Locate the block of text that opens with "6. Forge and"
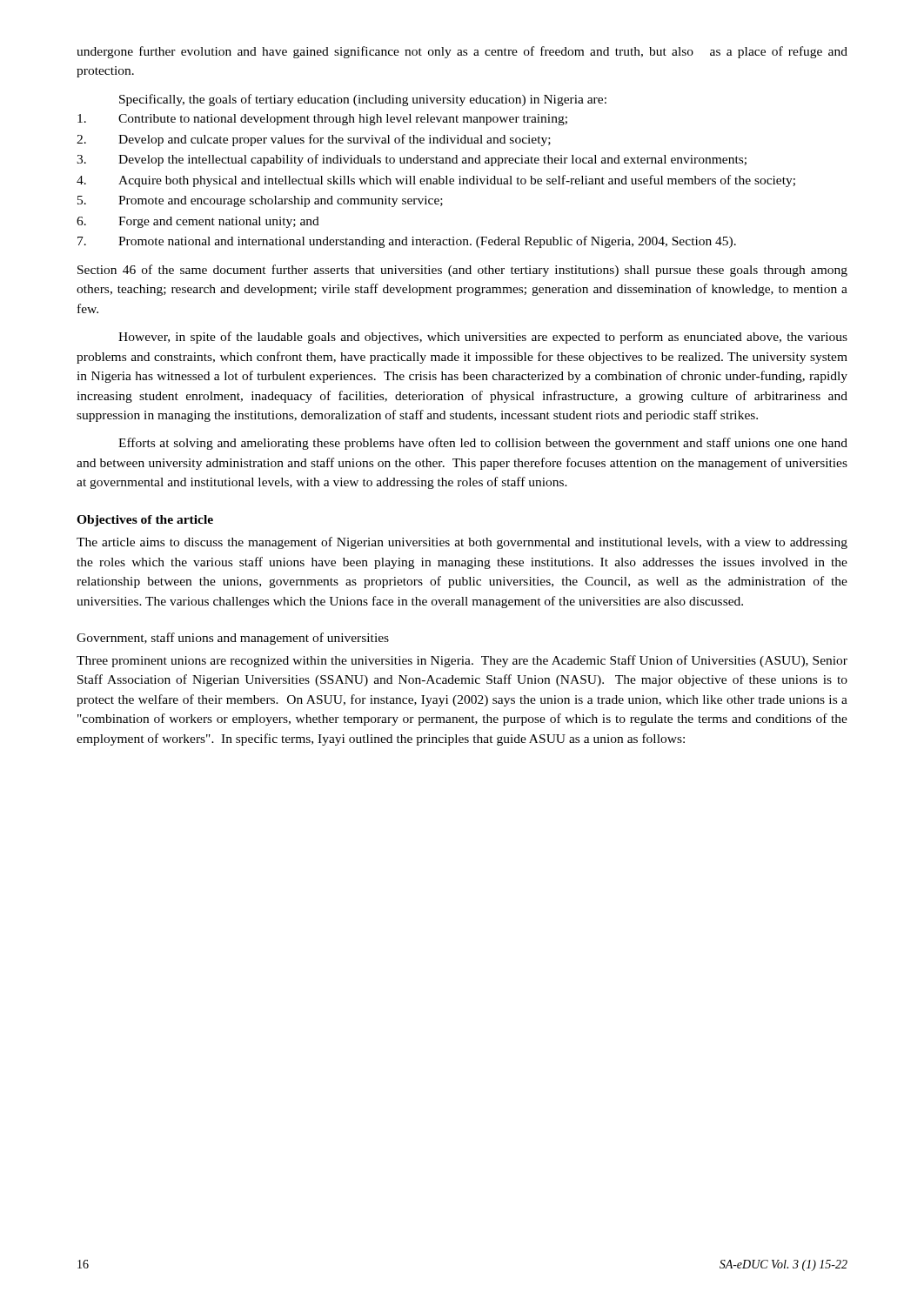This screenshot has height=1305, width=924. [x=198, y=222]
